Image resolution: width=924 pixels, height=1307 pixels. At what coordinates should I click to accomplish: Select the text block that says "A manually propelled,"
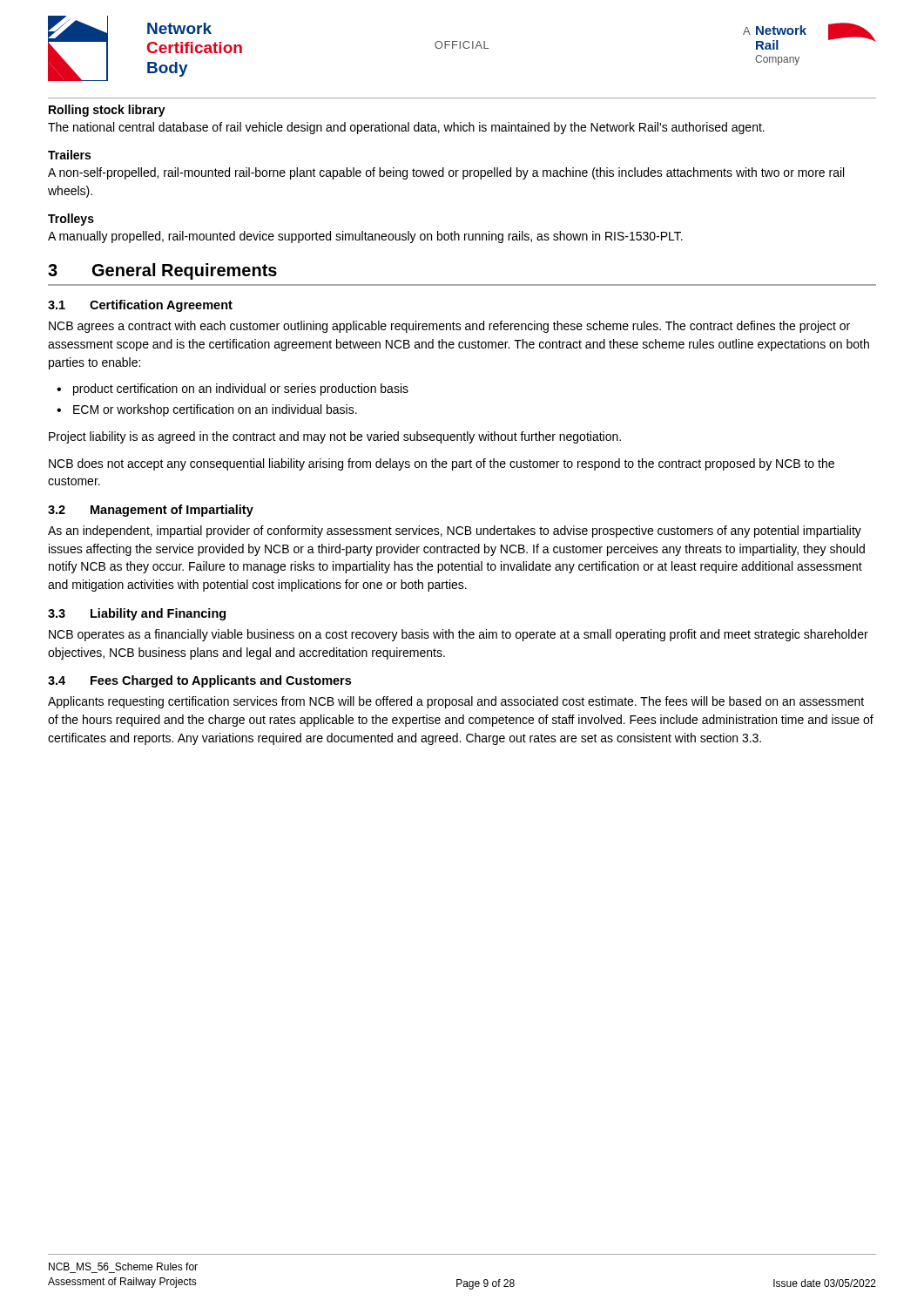click(366, 236)
